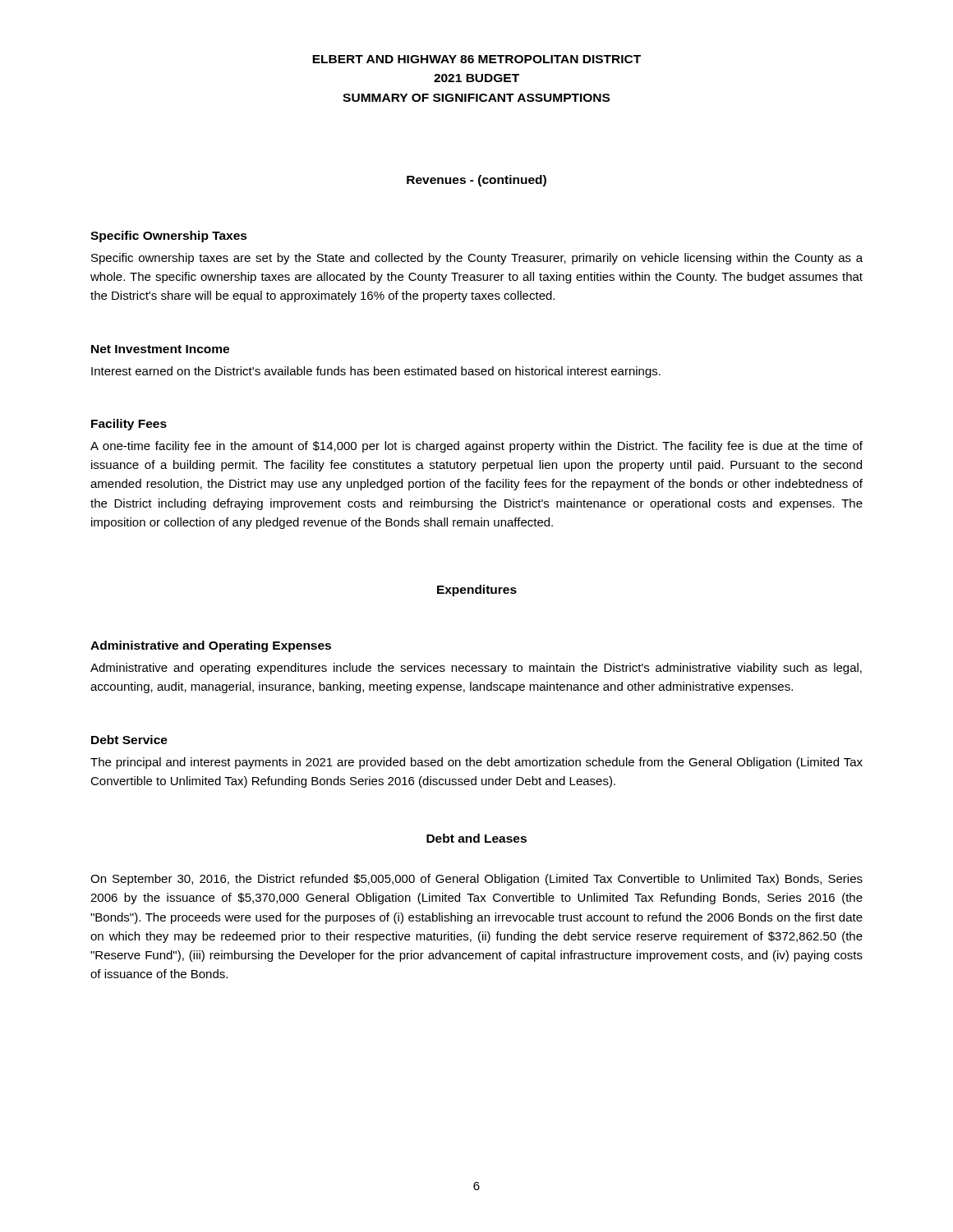The width and height of the screenshot is (953, 1232).
Task: Click on the text starting "Specific Ownership Taxes"
Action: 169,235
